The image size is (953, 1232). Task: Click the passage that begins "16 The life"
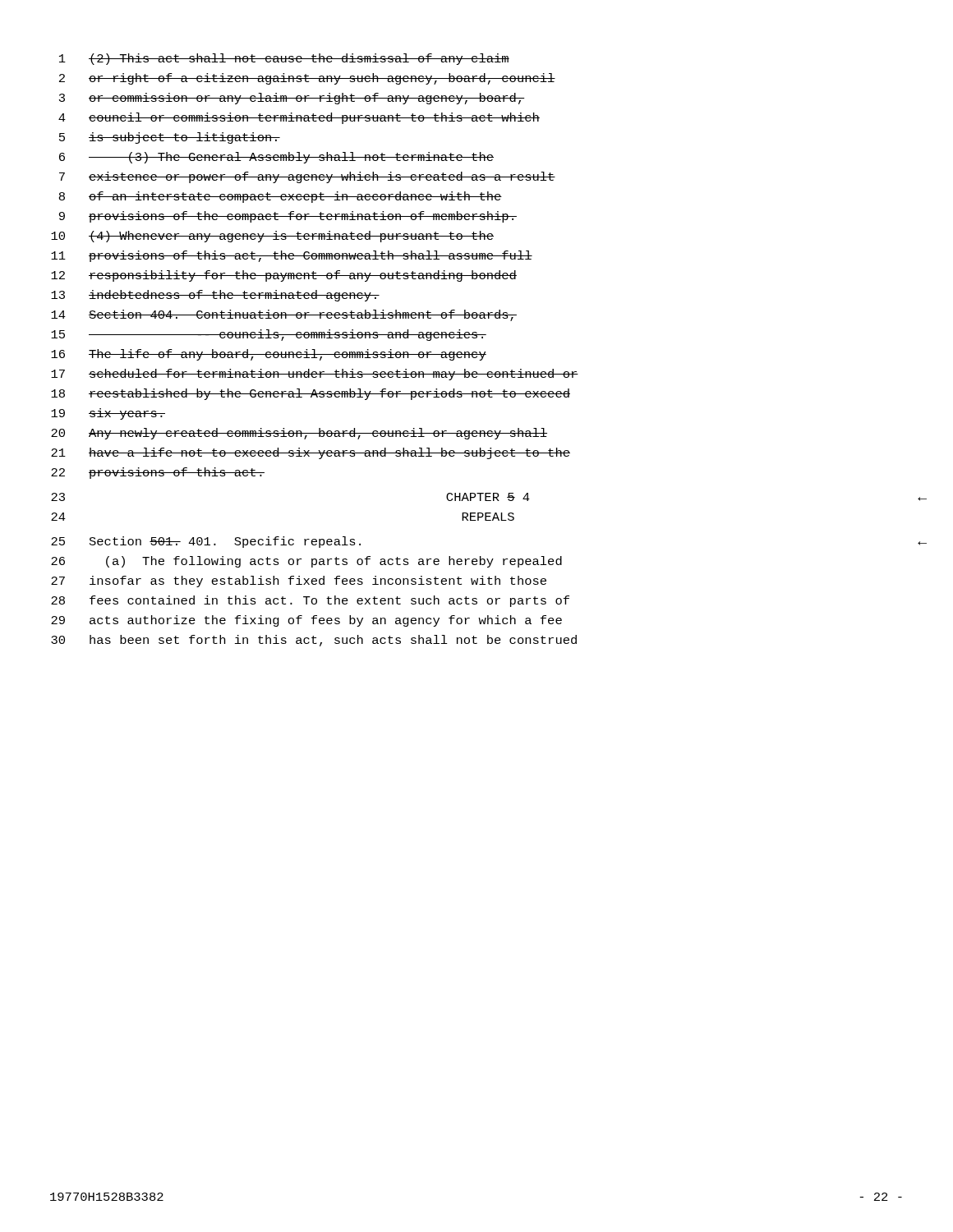[476, 355]
